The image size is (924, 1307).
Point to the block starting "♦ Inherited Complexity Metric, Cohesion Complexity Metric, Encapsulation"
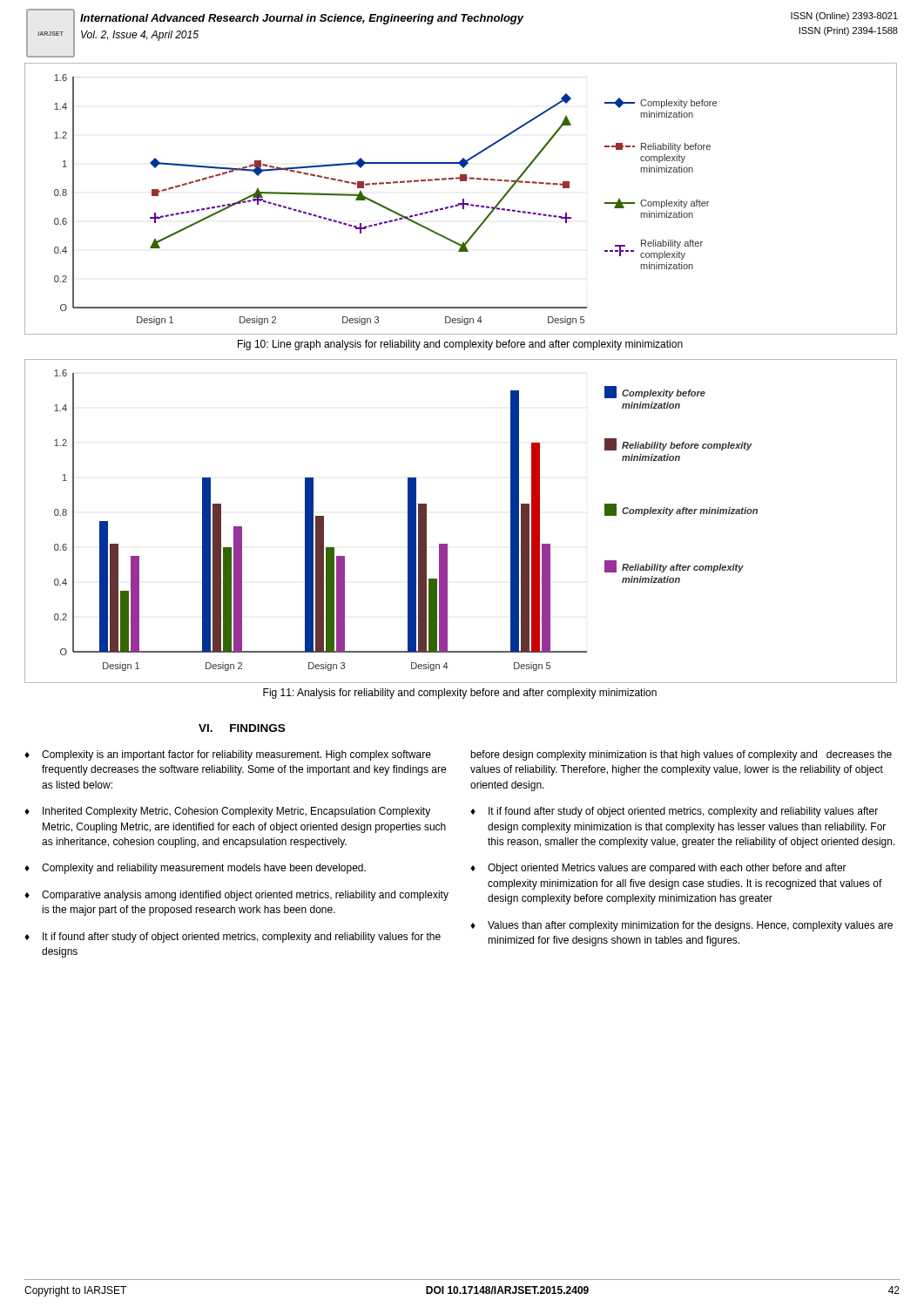tap(235, 826)
